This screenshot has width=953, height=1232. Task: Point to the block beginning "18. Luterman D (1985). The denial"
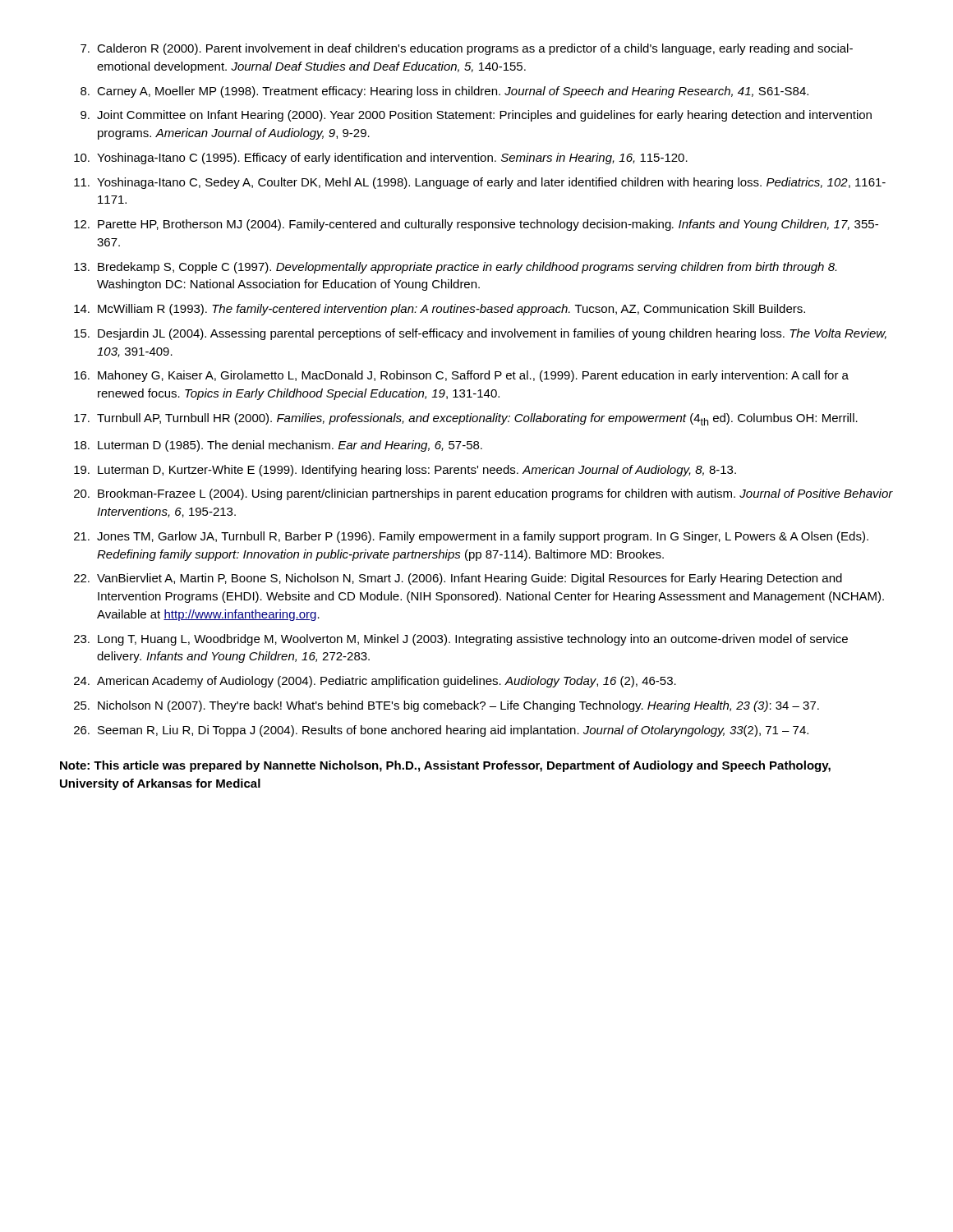[476, 445]
